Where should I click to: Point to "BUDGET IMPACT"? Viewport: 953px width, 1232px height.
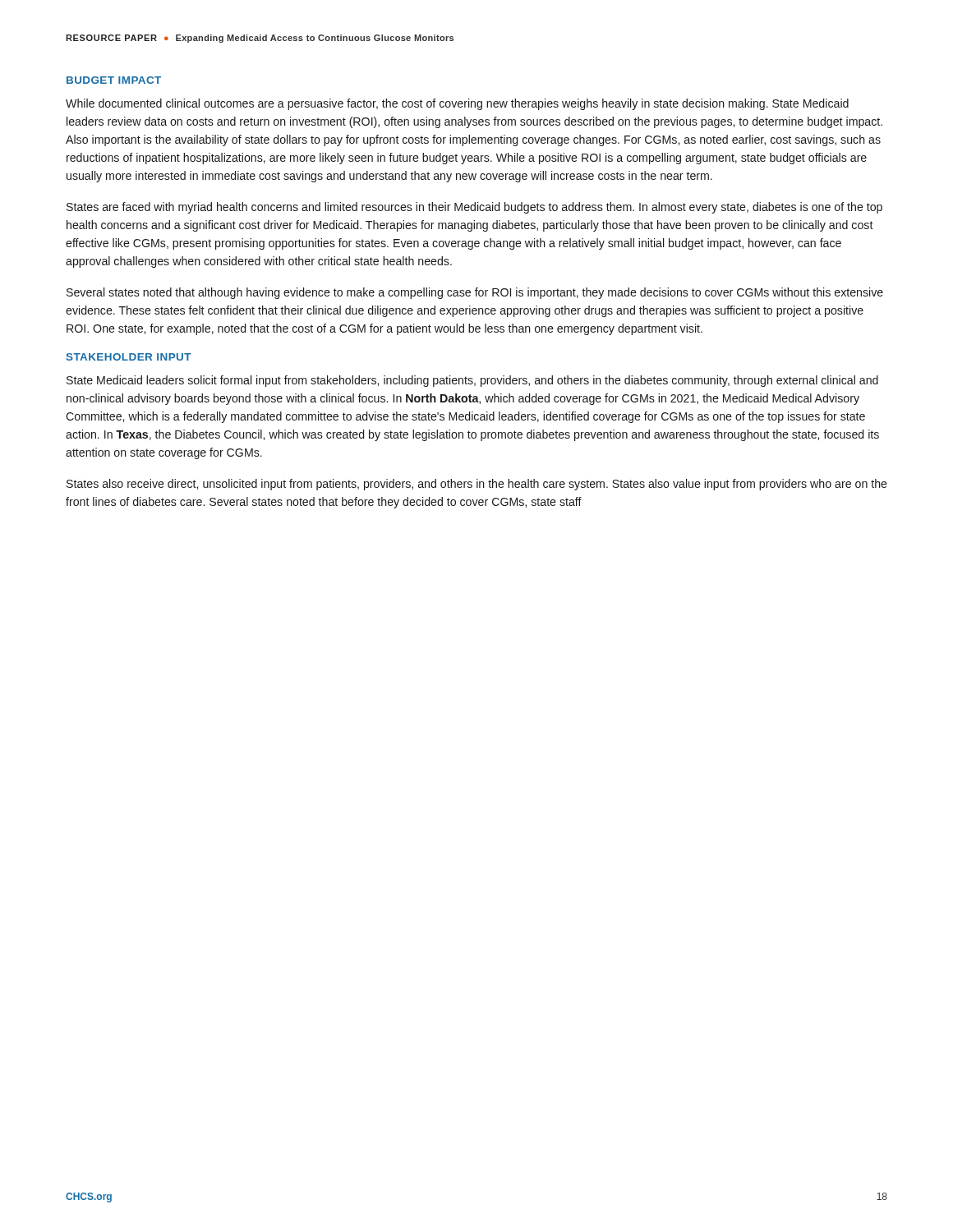click(x=114, y=80)
